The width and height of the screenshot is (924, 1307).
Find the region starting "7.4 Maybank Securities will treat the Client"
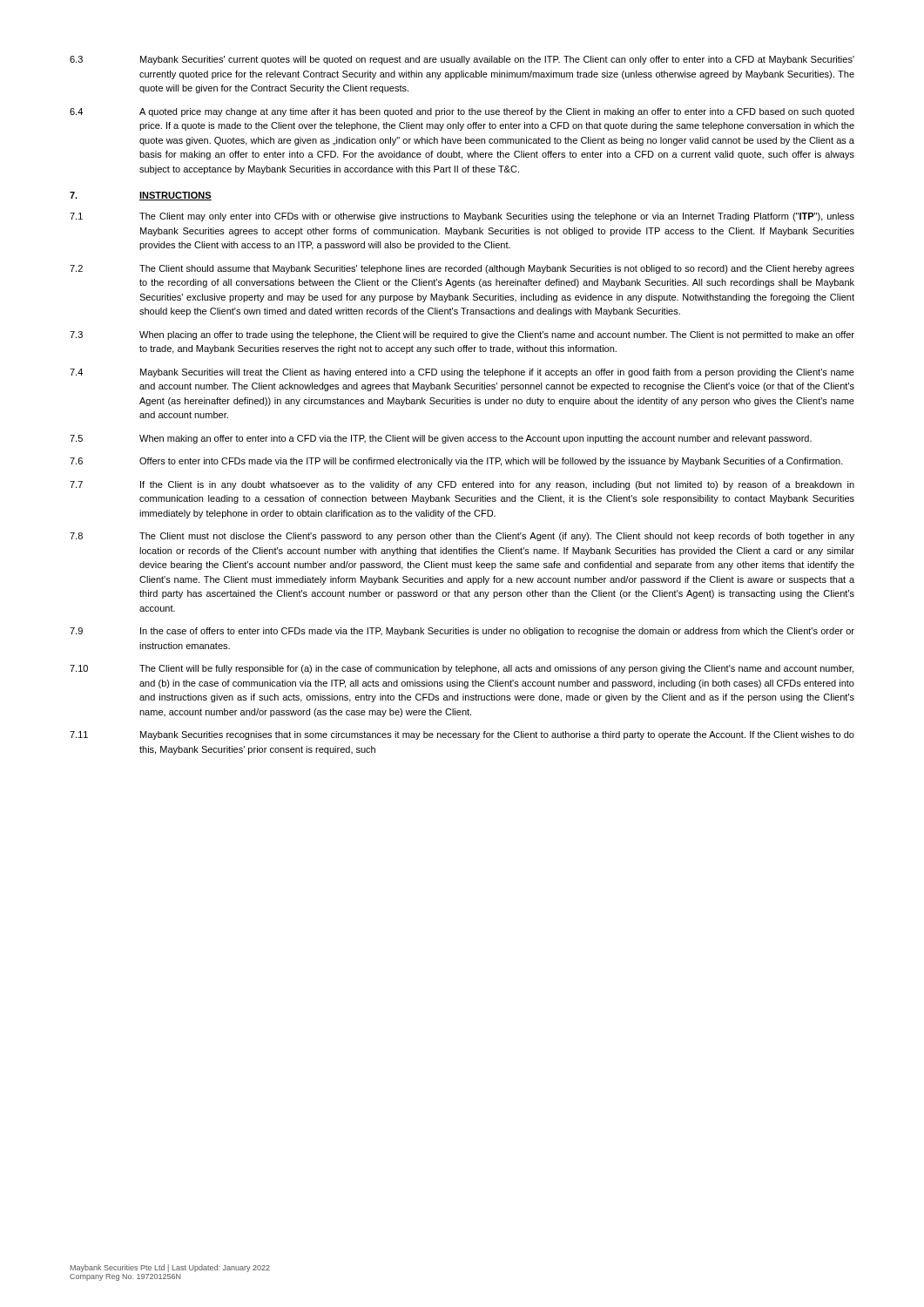point(462,393)
